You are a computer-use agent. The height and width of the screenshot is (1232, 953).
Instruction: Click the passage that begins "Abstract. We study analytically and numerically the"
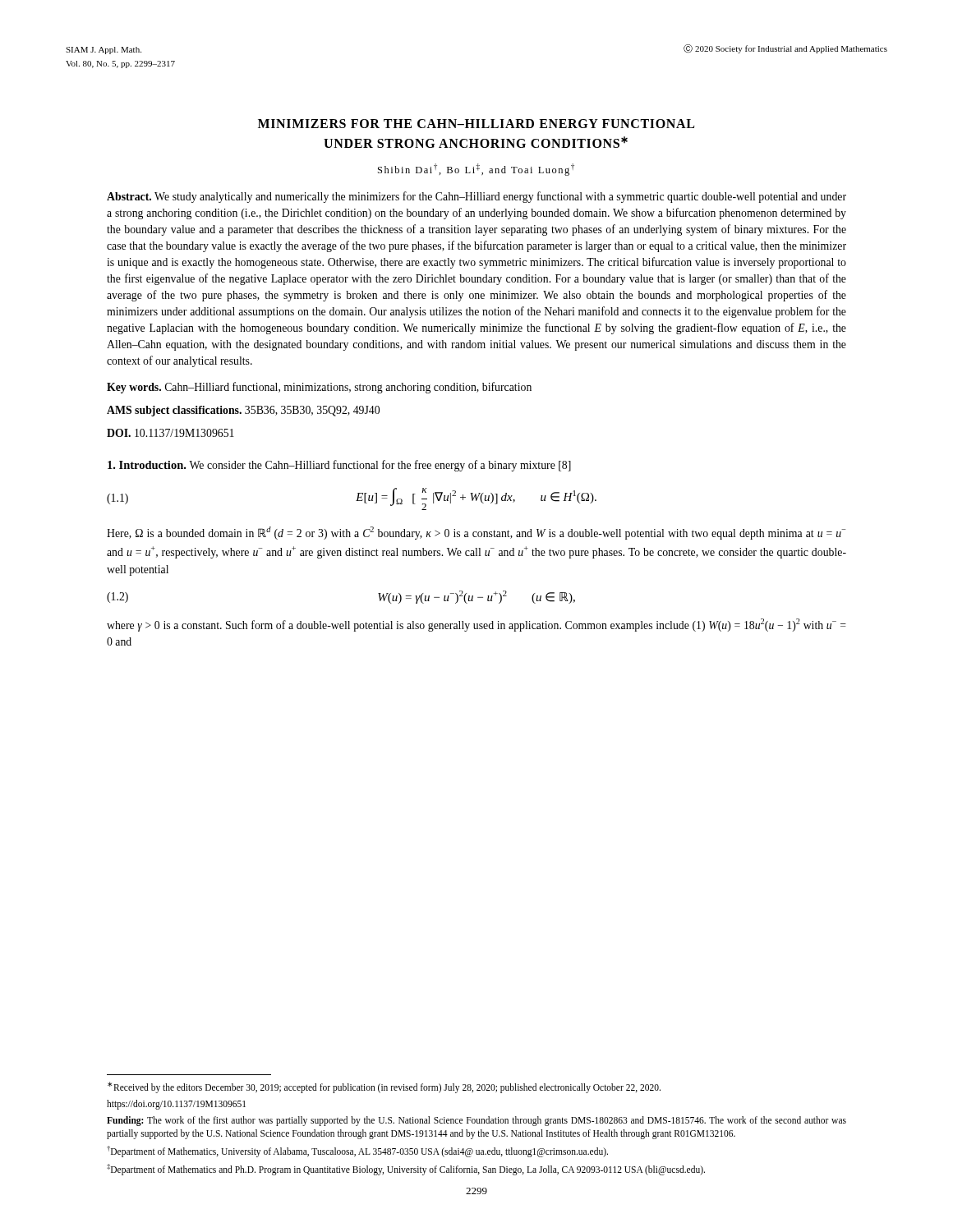click(x=476, y=280)
